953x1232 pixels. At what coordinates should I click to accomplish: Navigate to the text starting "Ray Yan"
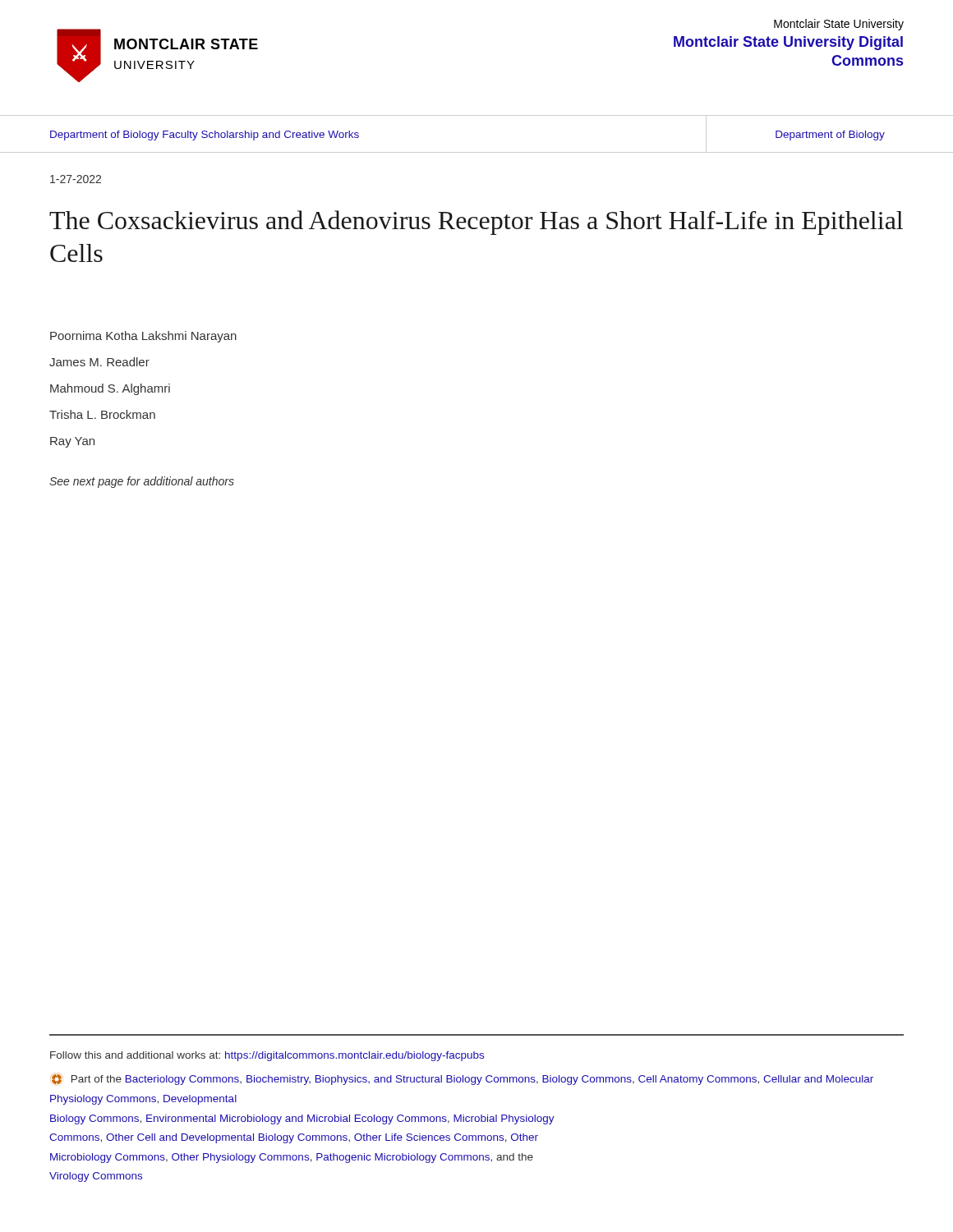[72, 441]
